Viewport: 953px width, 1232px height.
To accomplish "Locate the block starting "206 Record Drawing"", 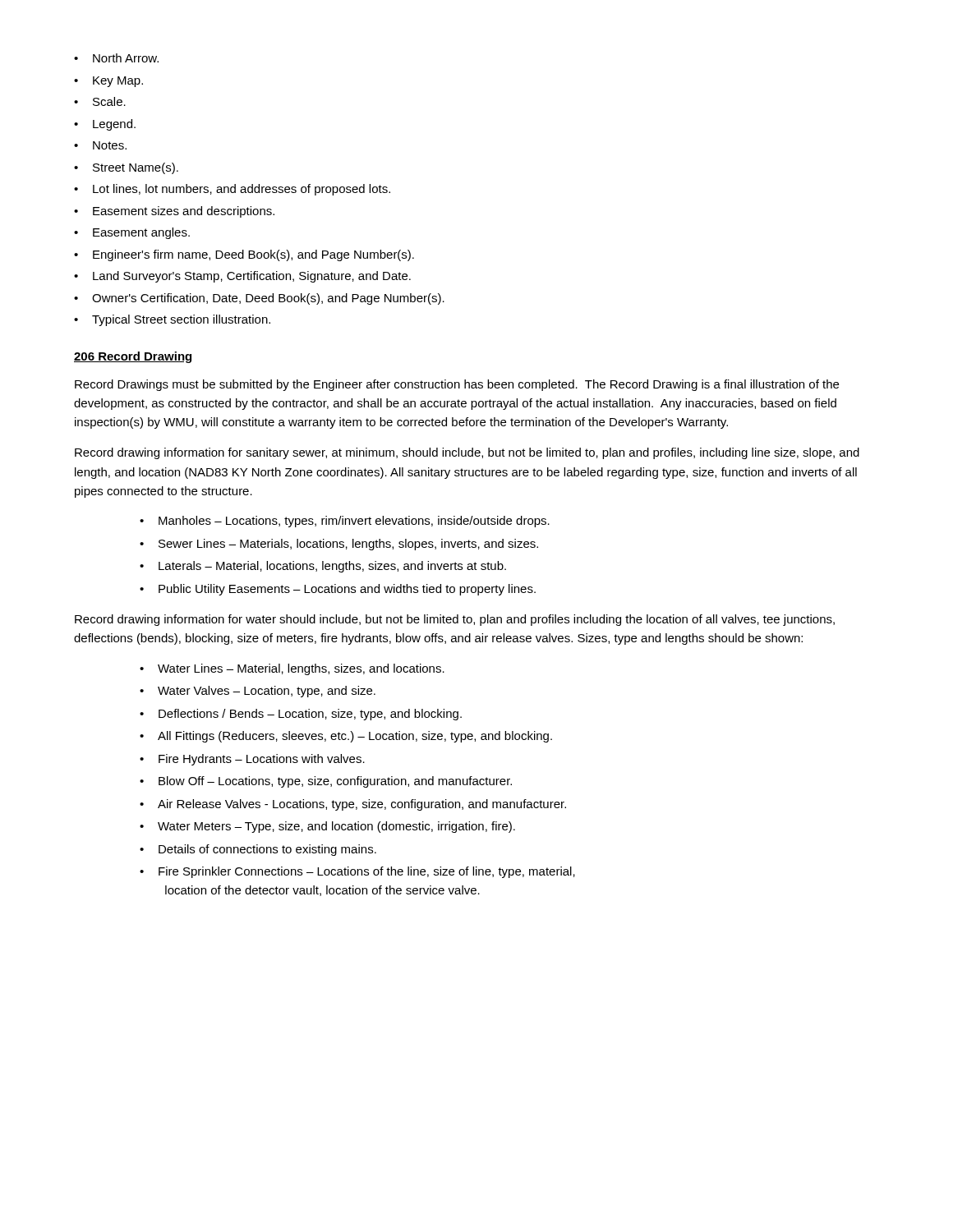I will (x=133, y=356).
